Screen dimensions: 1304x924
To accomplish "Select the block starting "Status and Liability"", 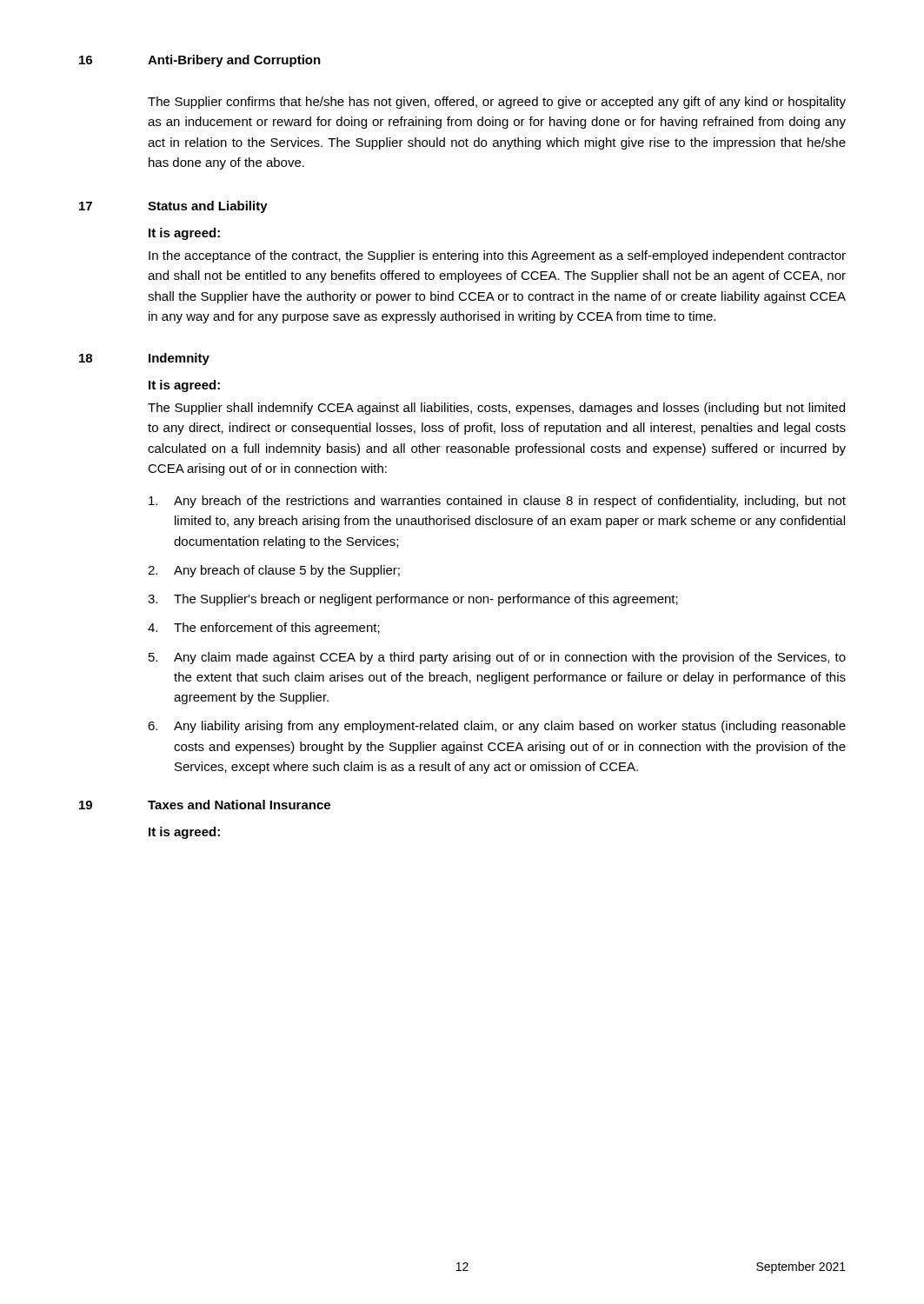I will pyautogui.click(x=208, y=206).
